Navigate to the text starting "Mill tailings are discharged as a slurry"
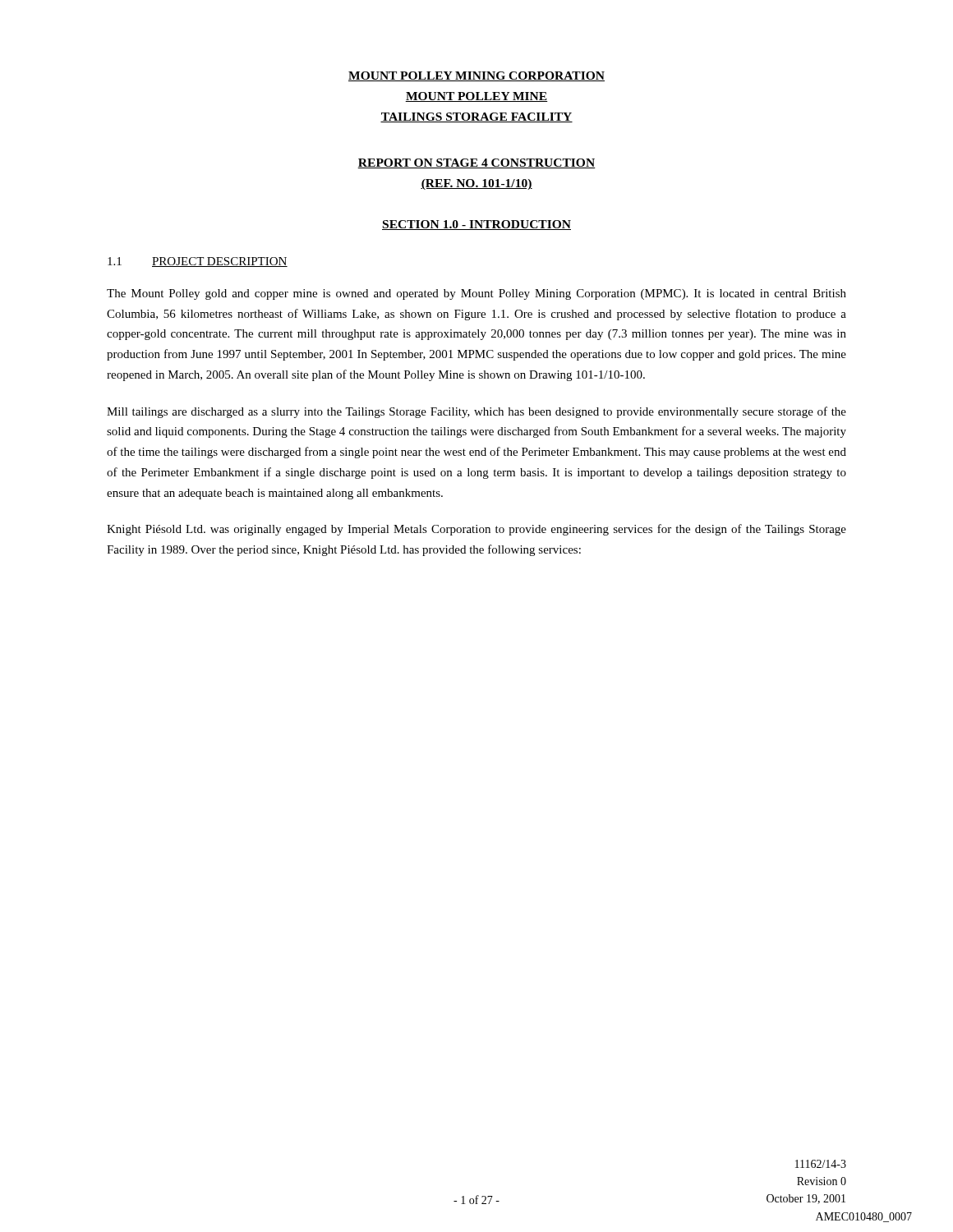This screenshot has height=1232, width=953. click(x=476, y=452)
